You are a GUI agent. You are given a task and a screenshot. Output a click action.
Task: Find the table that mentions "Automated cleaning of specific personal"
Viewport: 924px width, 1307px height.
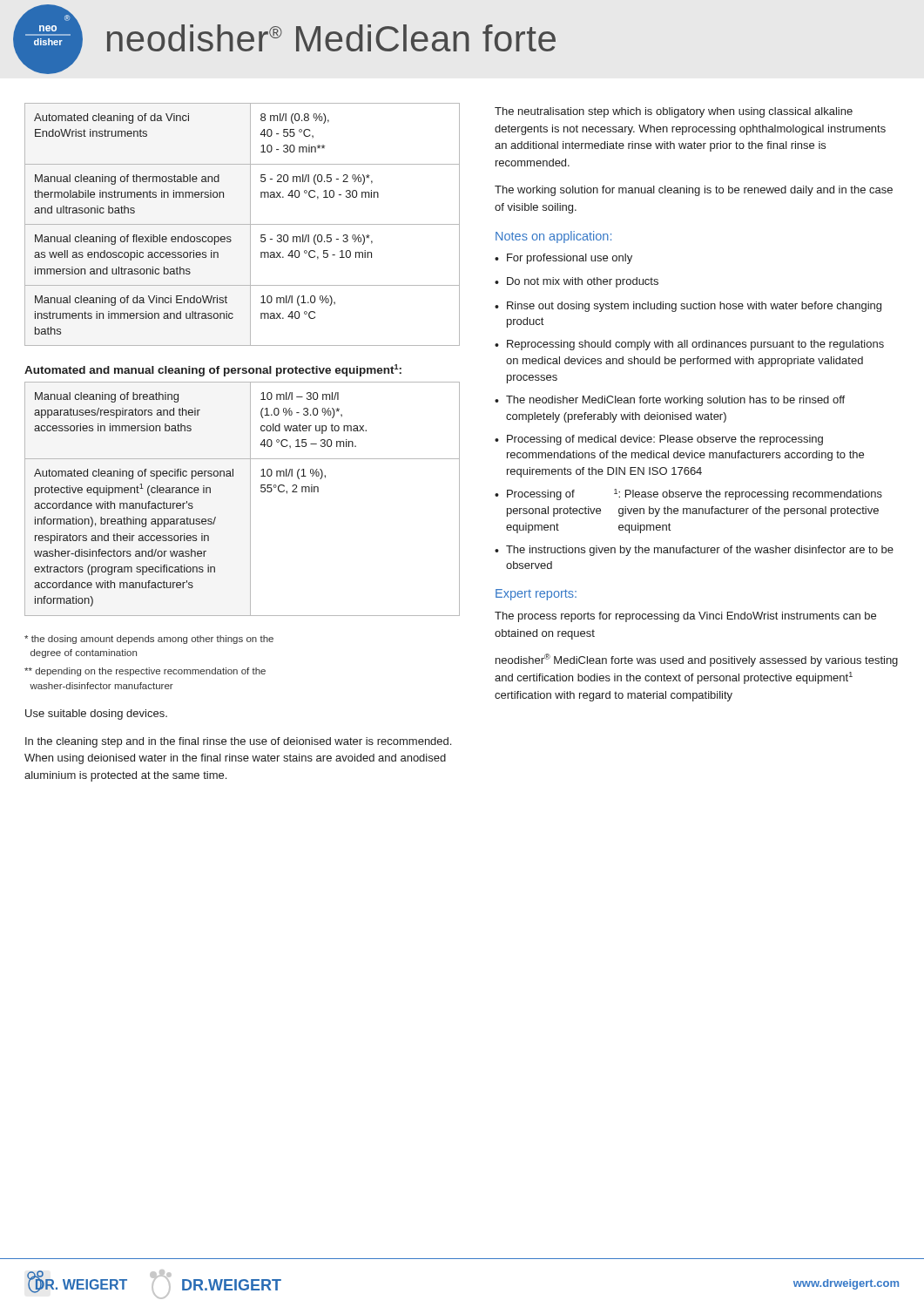[x=242, y=498]
